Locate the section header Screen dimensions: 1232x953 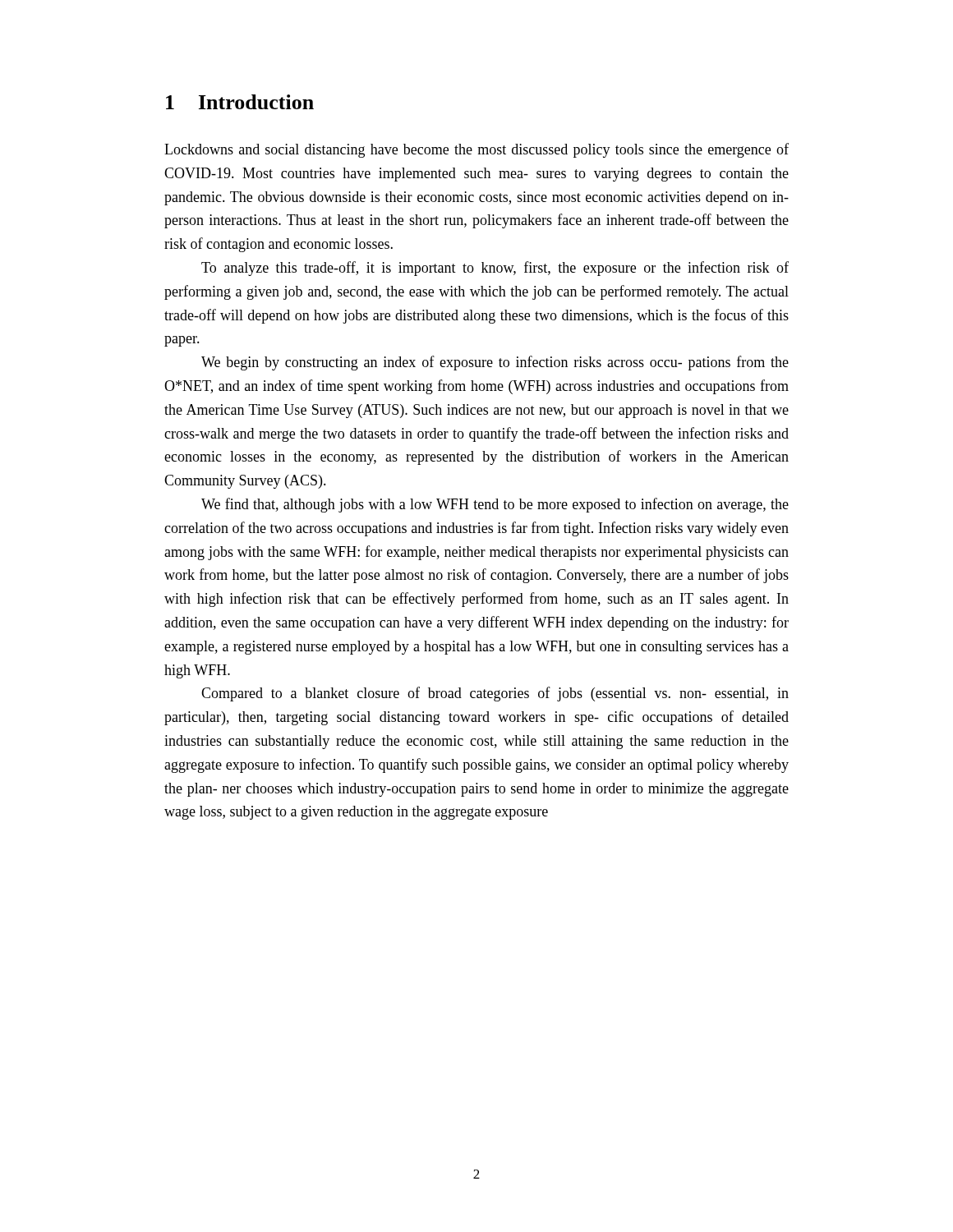pos(476,103)
